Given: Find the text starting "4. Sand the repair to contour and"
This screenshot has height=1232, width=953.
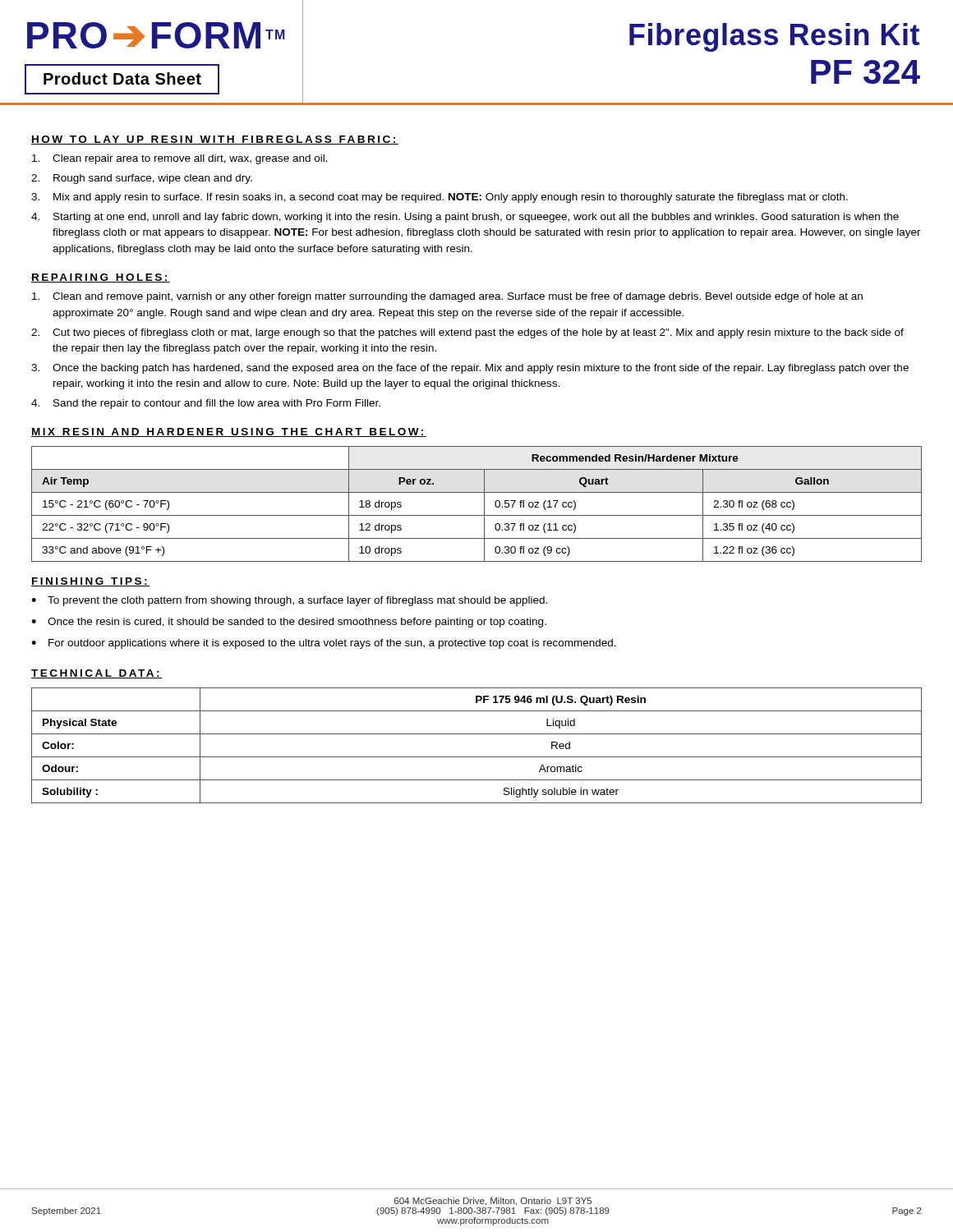Looking at the screenshot, I should [x=206, y=404].
